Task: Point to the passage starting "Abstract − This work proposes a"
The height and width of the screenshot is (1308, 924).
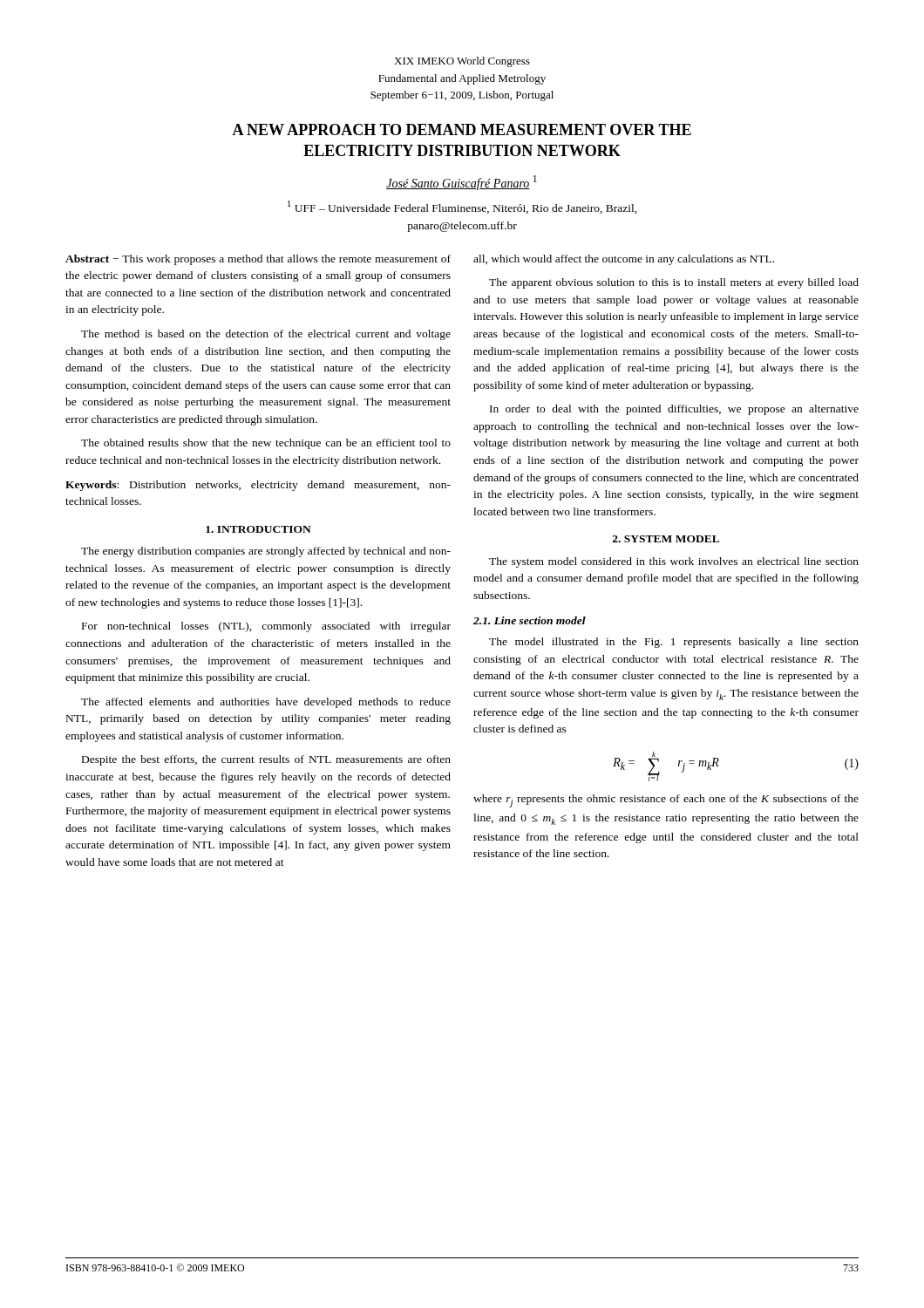Action: pyautogui.click(x=258, y=380)
